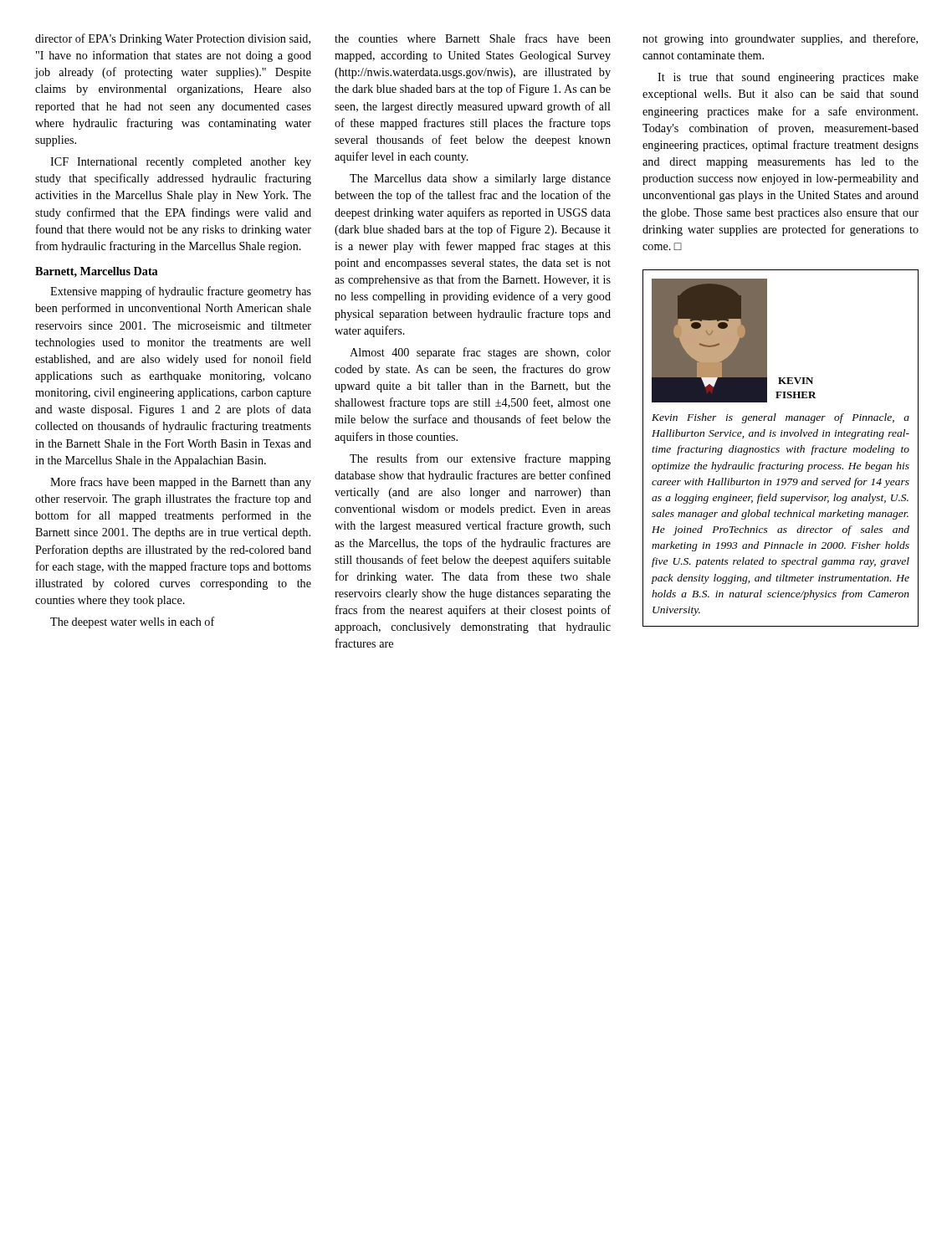Locate the block of text that opens with "Extensive mapping of hydraulic"

(173, 376)
